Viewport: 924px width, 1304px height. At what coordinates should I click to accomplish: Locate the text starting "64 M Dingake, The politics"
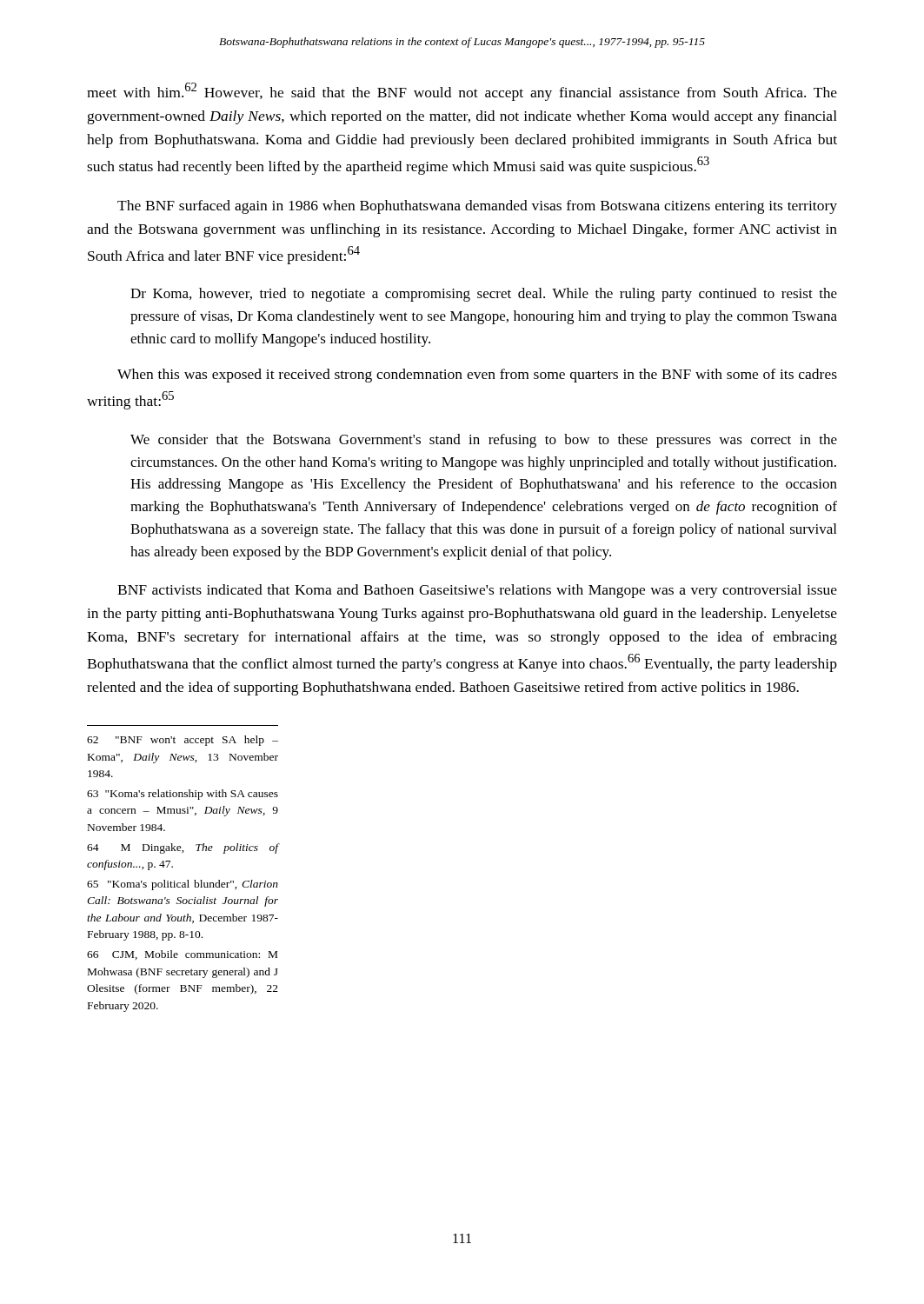pos(183,855)
